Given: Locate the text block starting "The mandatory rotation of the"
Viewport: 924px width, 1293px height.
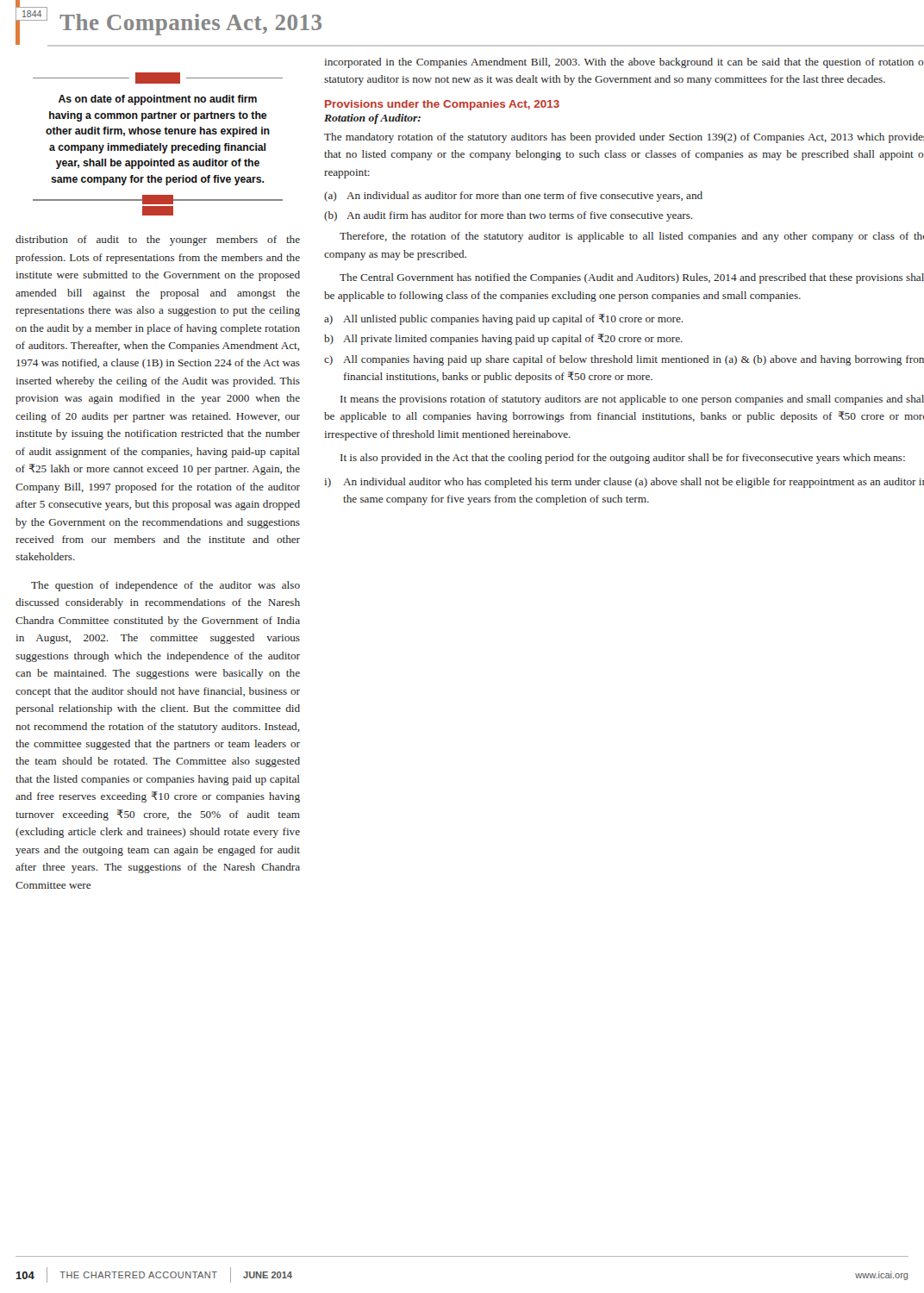Looking at the screenshot, I should click(x=624, y=155).
